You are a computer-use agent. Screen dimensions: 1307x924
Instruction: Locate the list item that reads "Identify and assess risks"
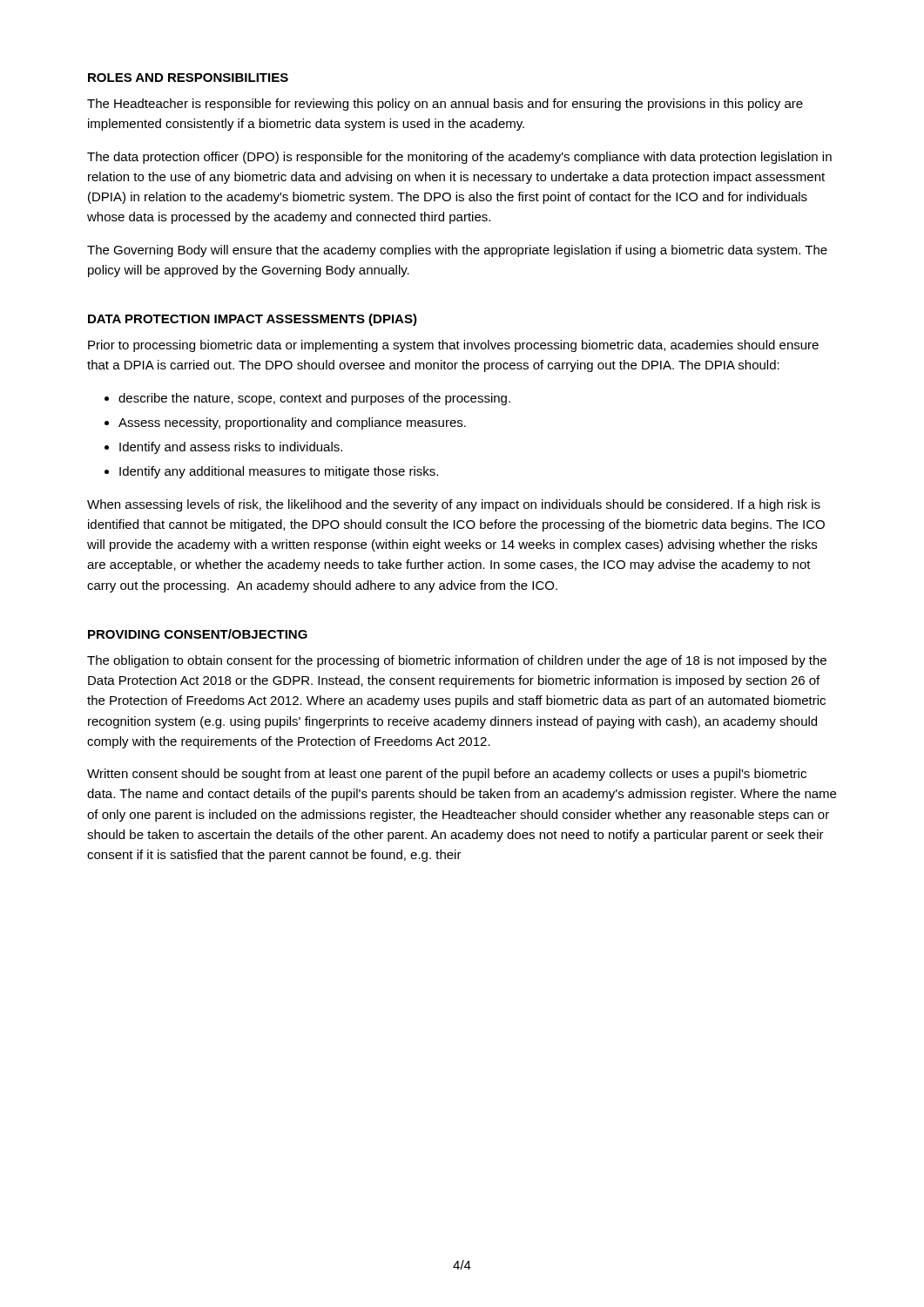(x=231, y=447)
